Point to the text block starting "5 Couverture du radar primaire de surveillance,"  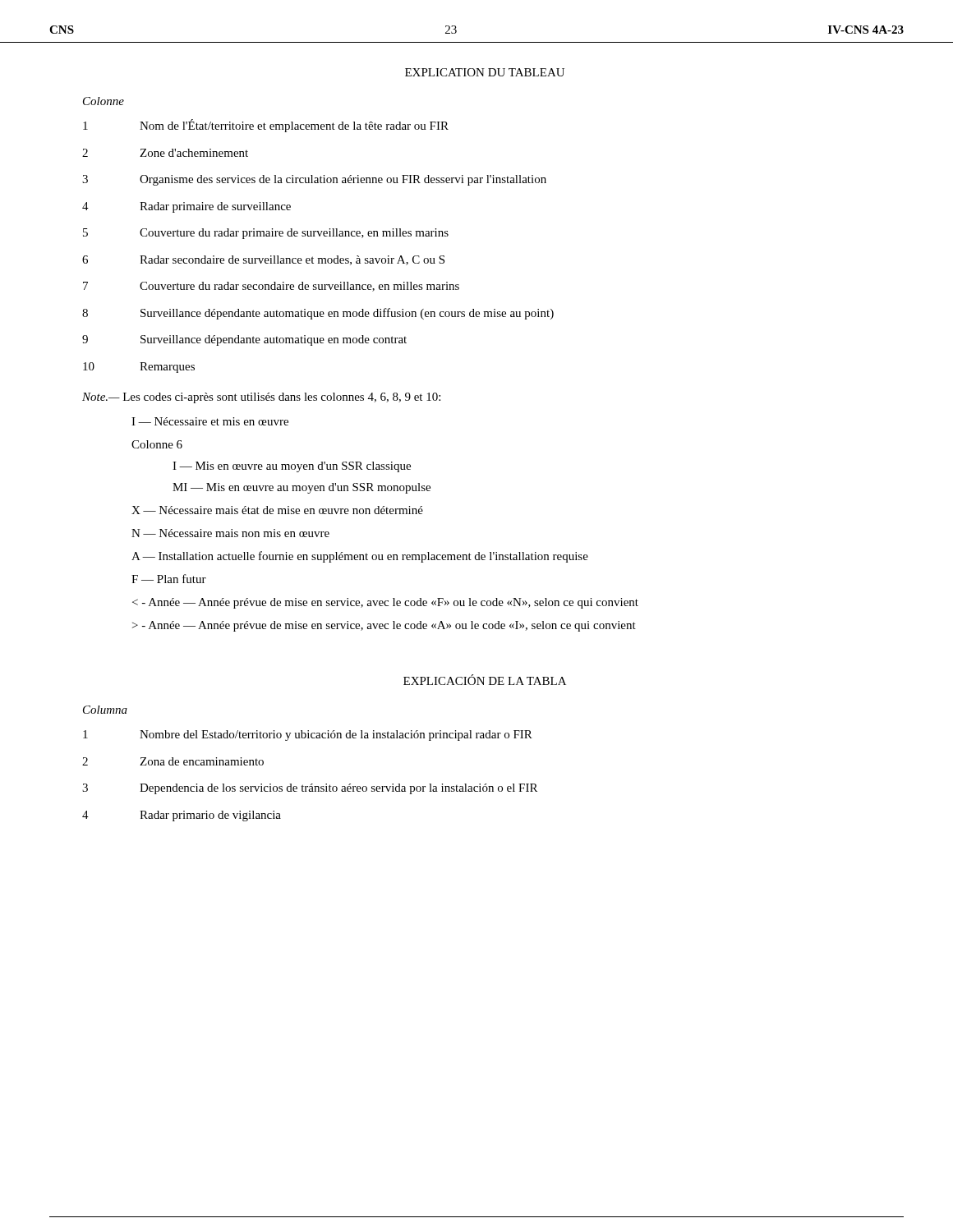click(x=266, y=234)
